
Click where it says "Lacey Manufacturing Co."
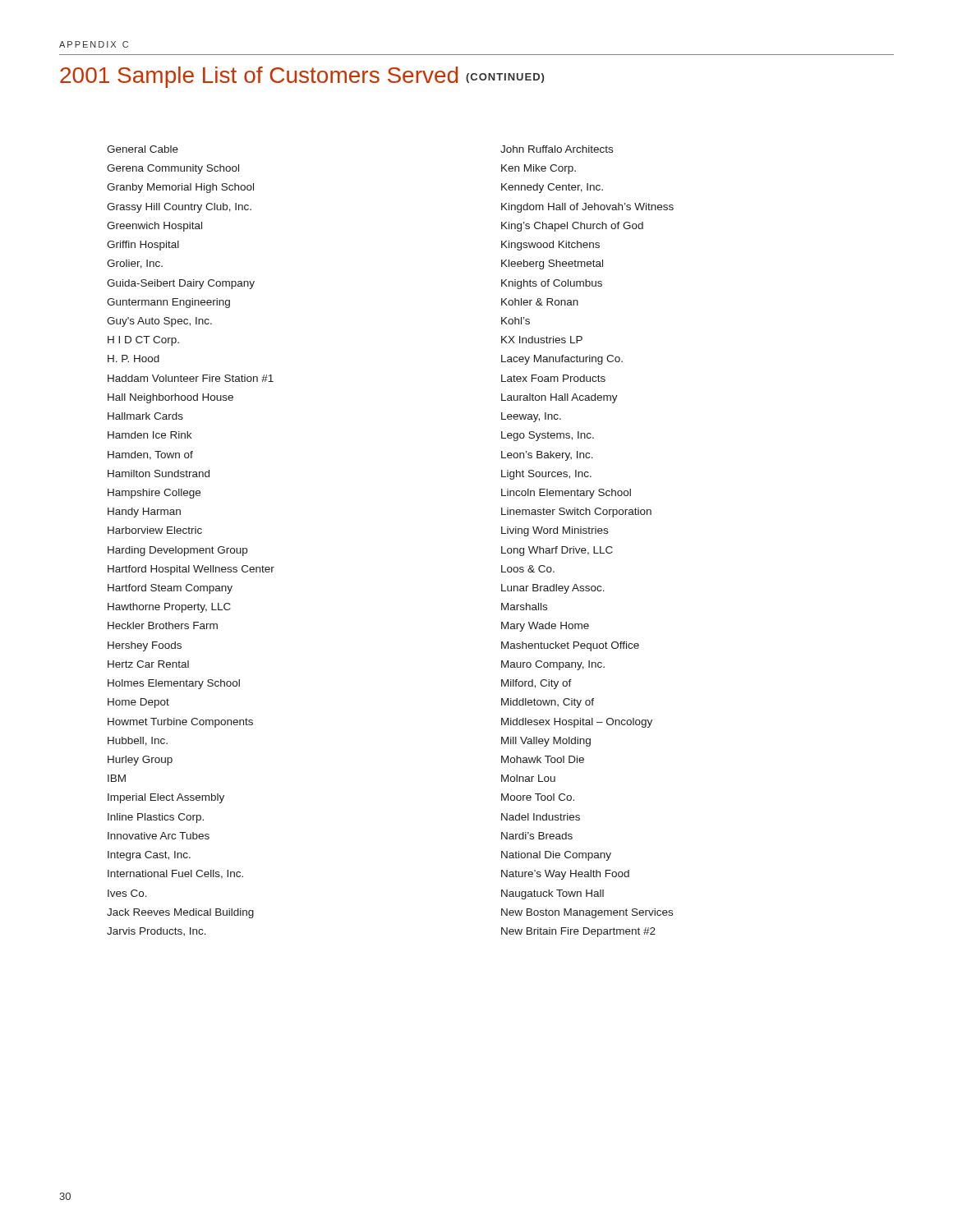click(562, 359)
